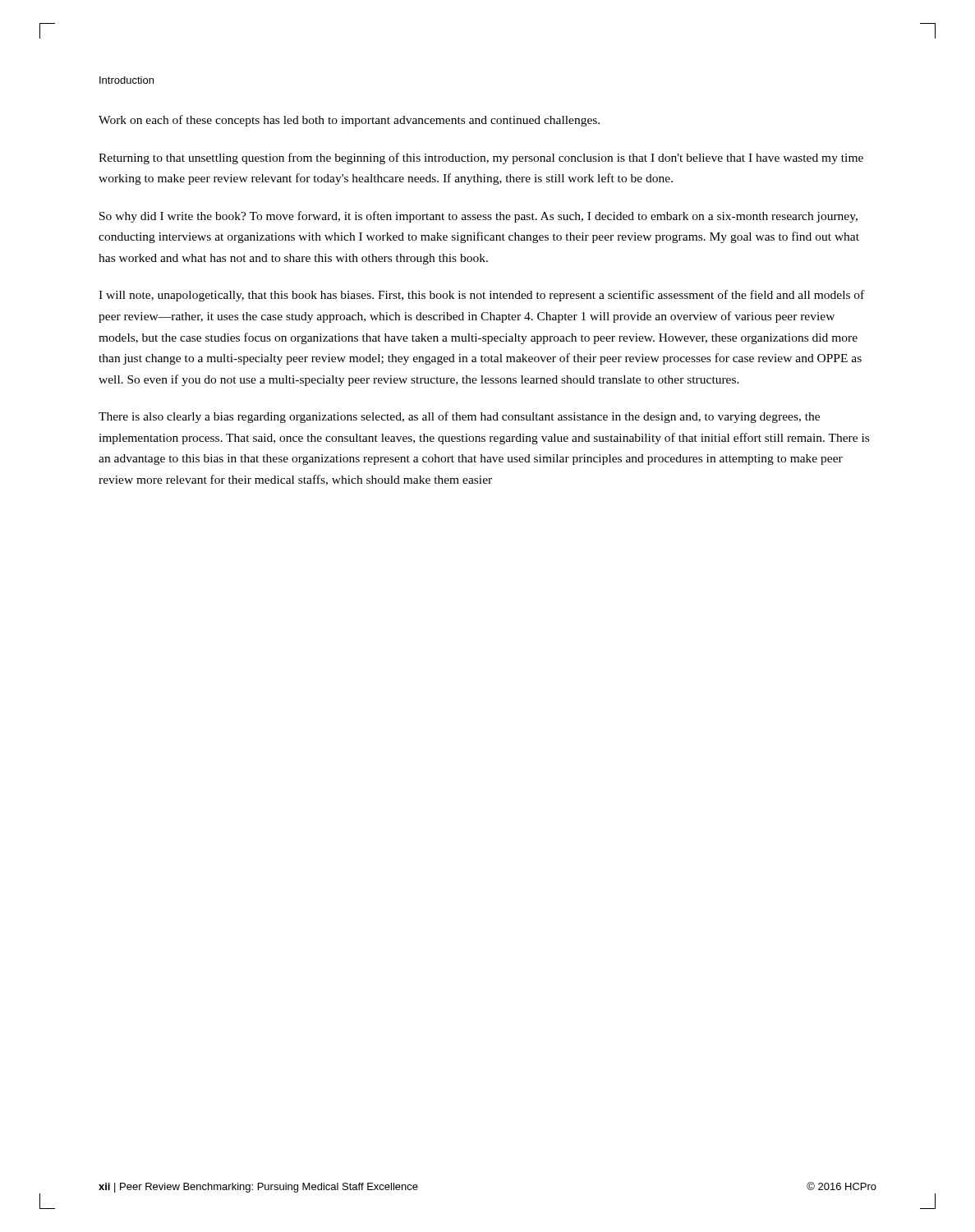Screen dimensions: 1232x975
Task: Point to the passage starting "I will note, unapologetically, that this book has"
Action: (481, 337)
